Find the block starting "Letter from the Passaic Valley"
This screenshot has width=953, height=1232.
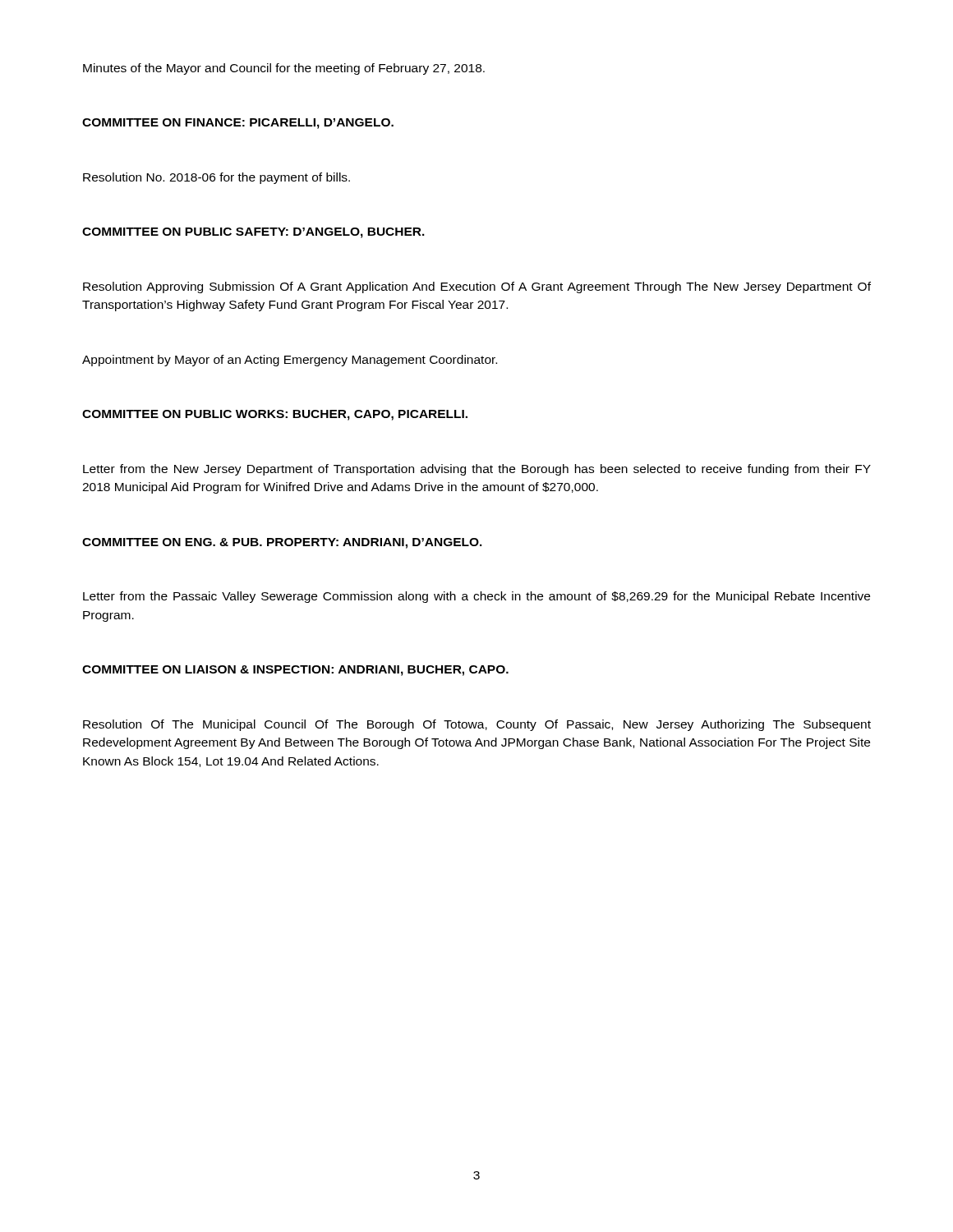pos(476,605)
